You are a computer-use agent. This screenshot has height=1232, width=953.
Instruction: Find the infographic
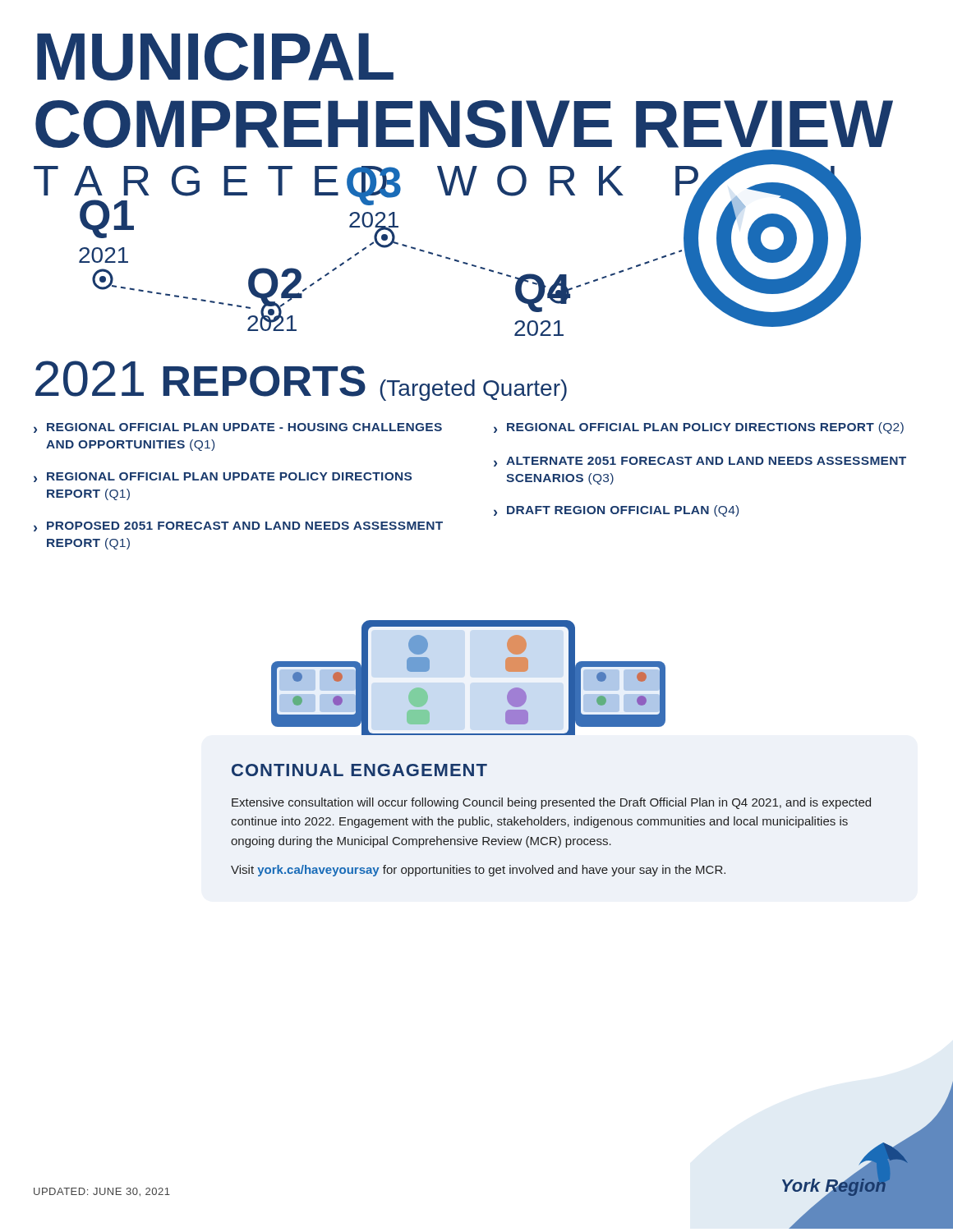[476, 246]
